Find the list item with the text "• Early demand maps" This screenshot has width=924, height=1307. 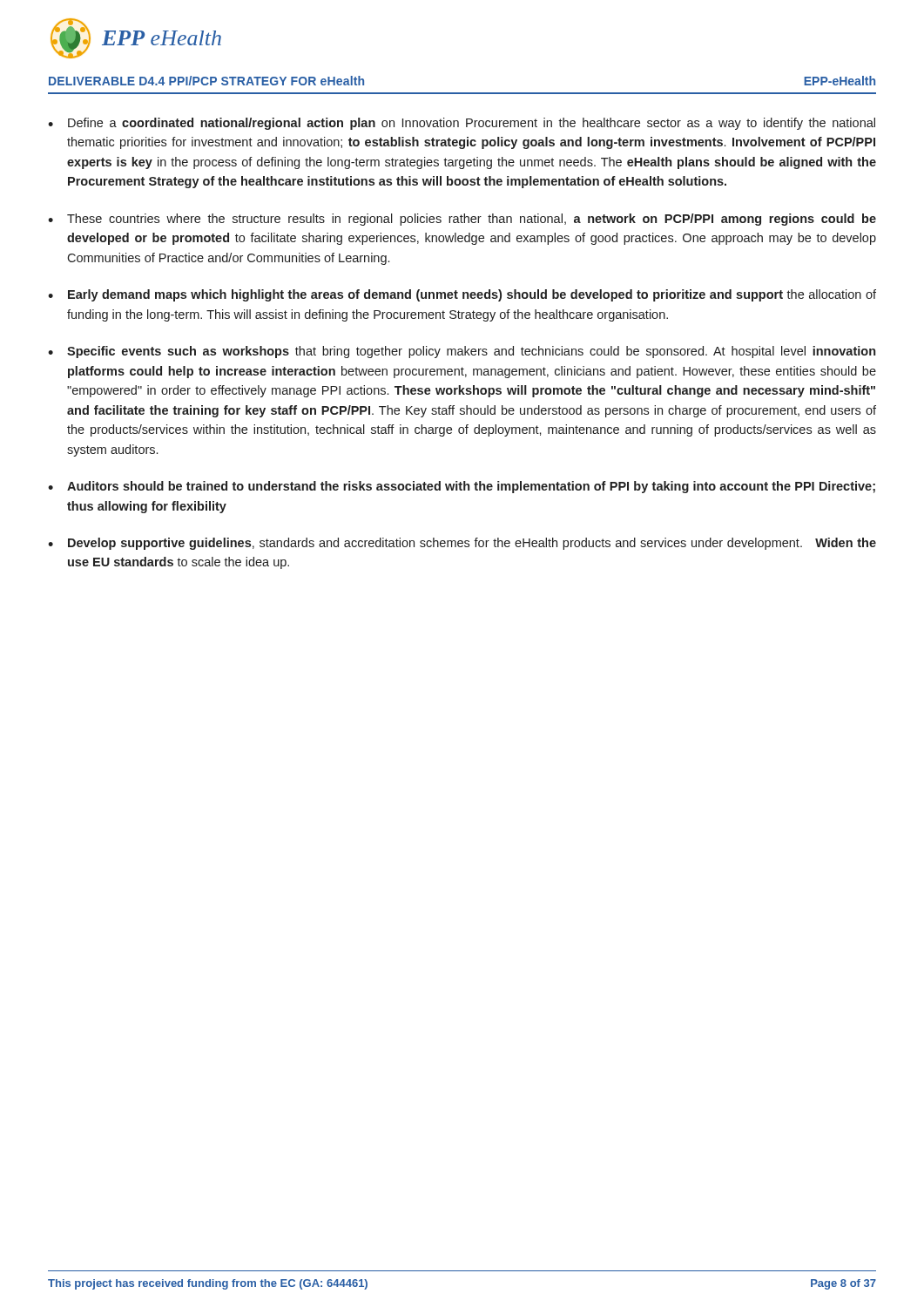click(462, 305)
